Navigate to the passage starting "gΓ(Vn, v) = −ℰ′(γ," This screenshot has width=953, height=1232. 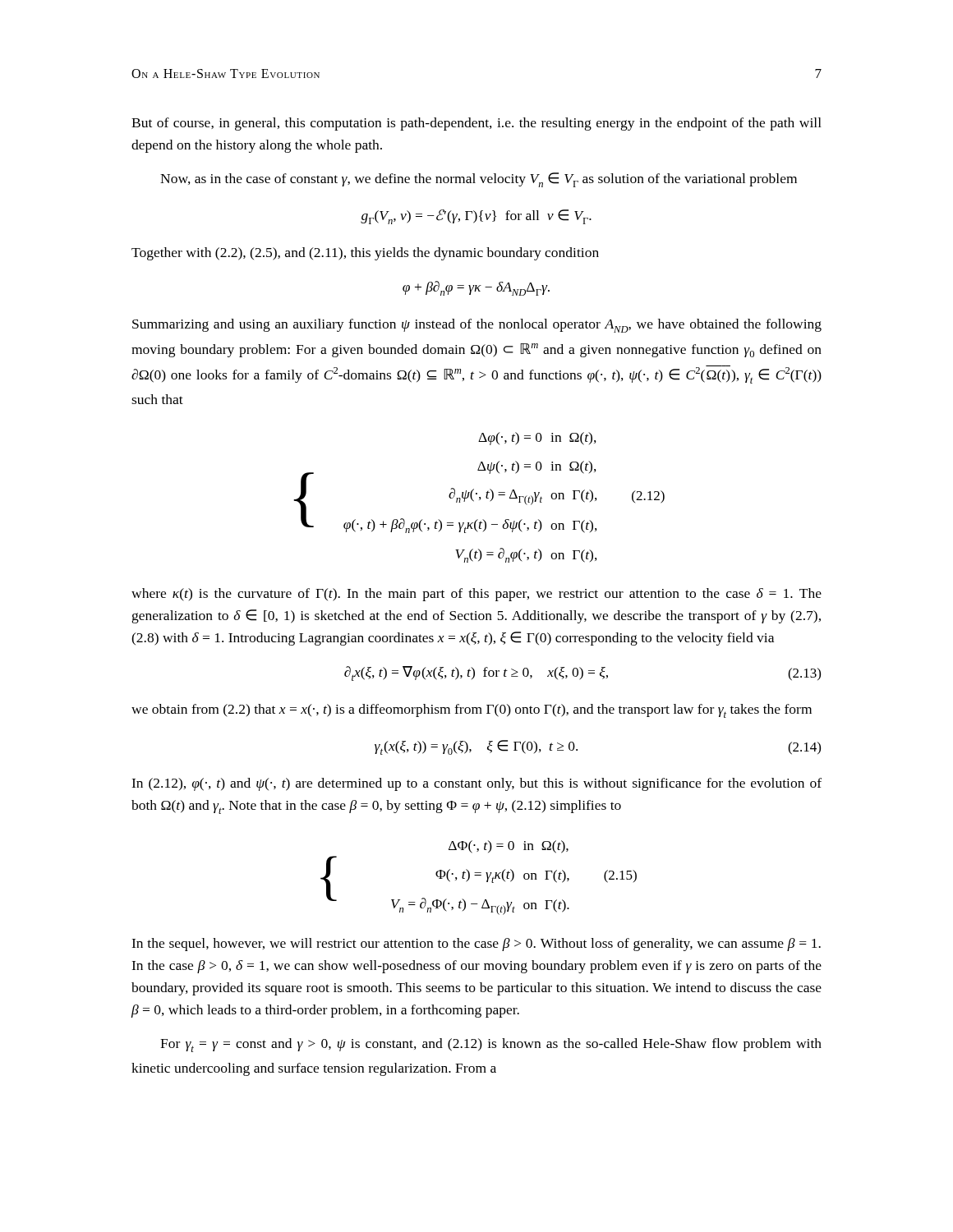click(476, 217)
